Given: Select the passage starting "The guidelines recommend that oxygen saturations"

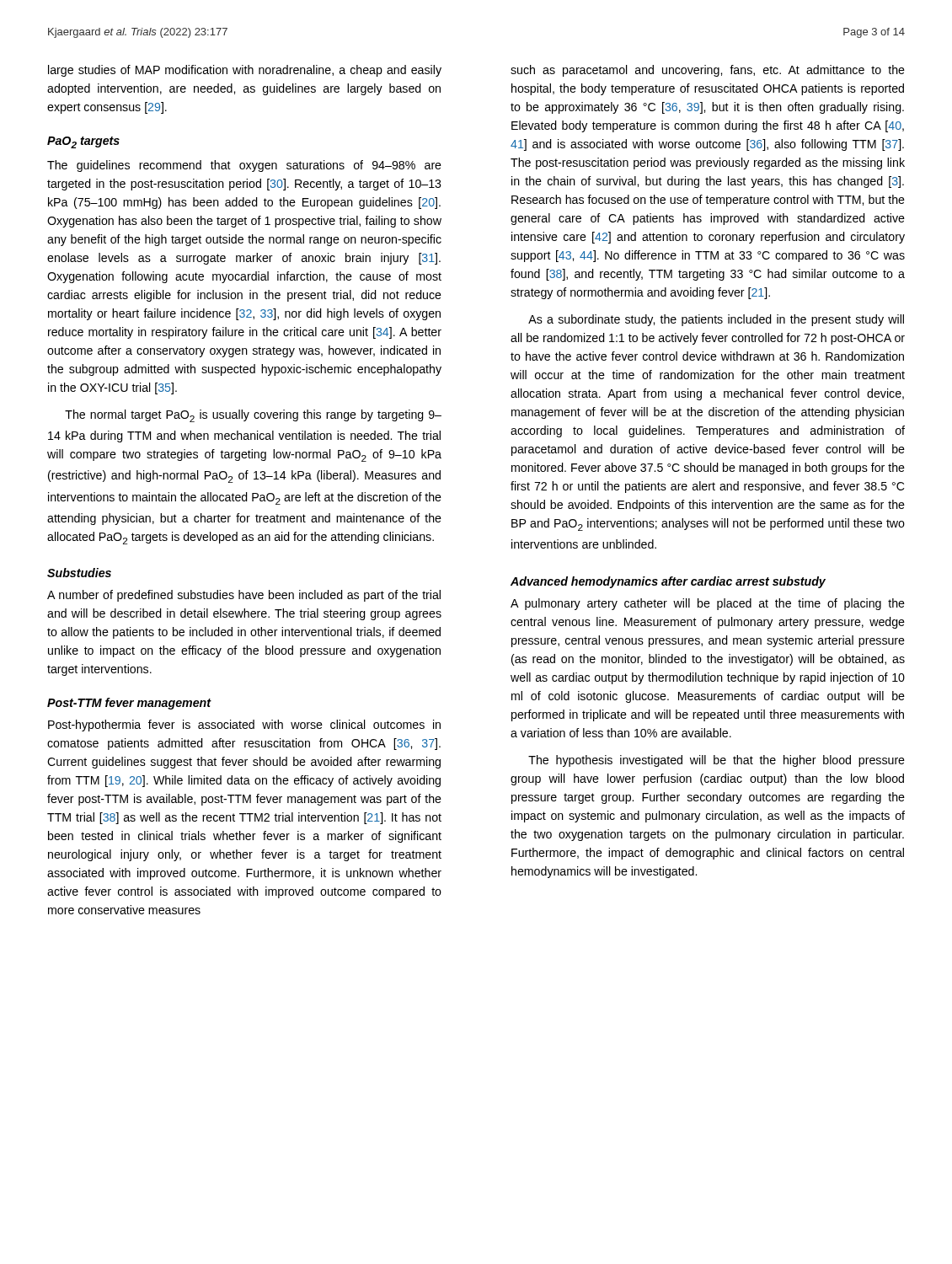Looking at the screenshot, I should coord(244,276).
